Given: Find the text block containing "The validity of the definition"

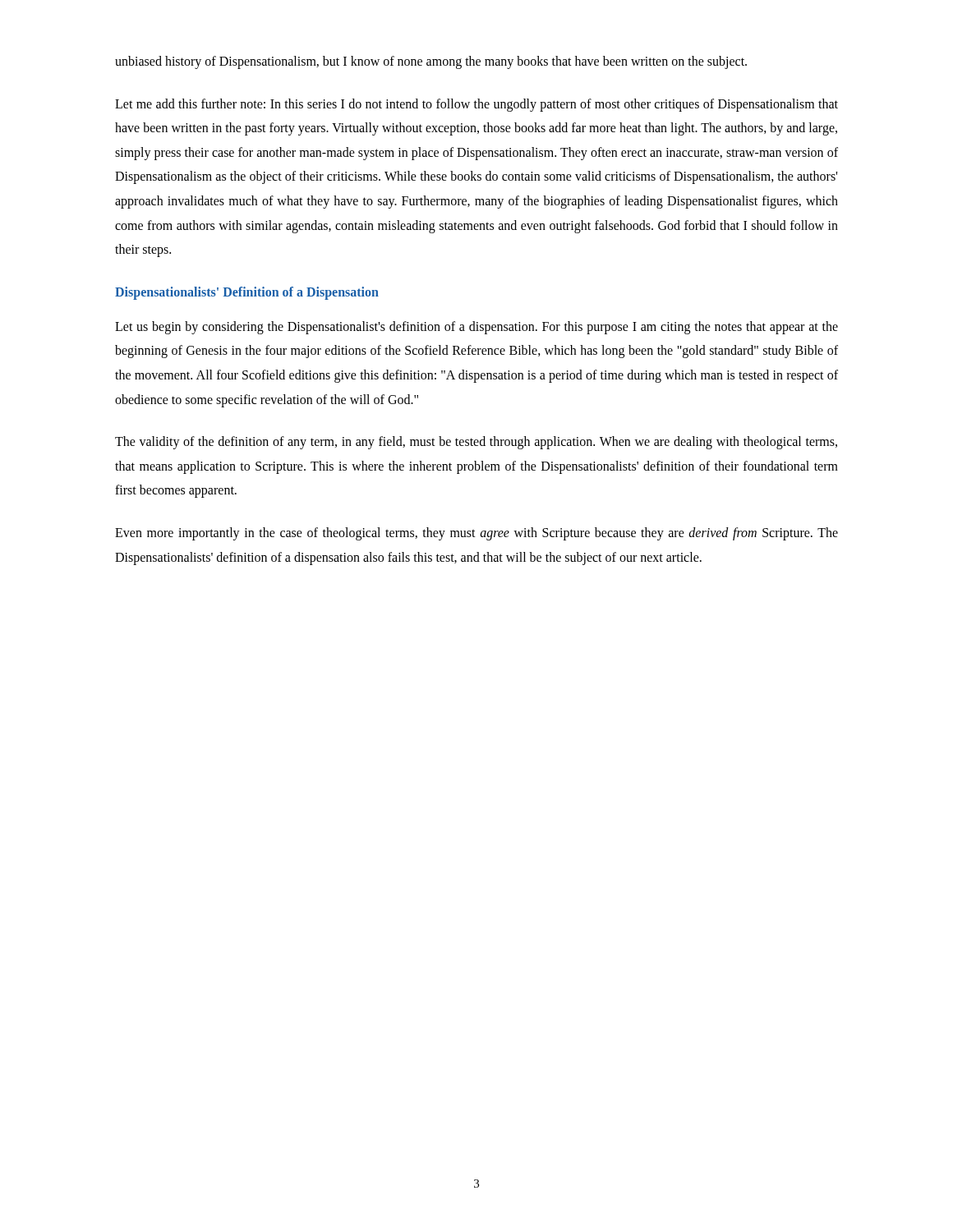Looking at the screenshot, I should pyautogui.click(x=476, y=466).
